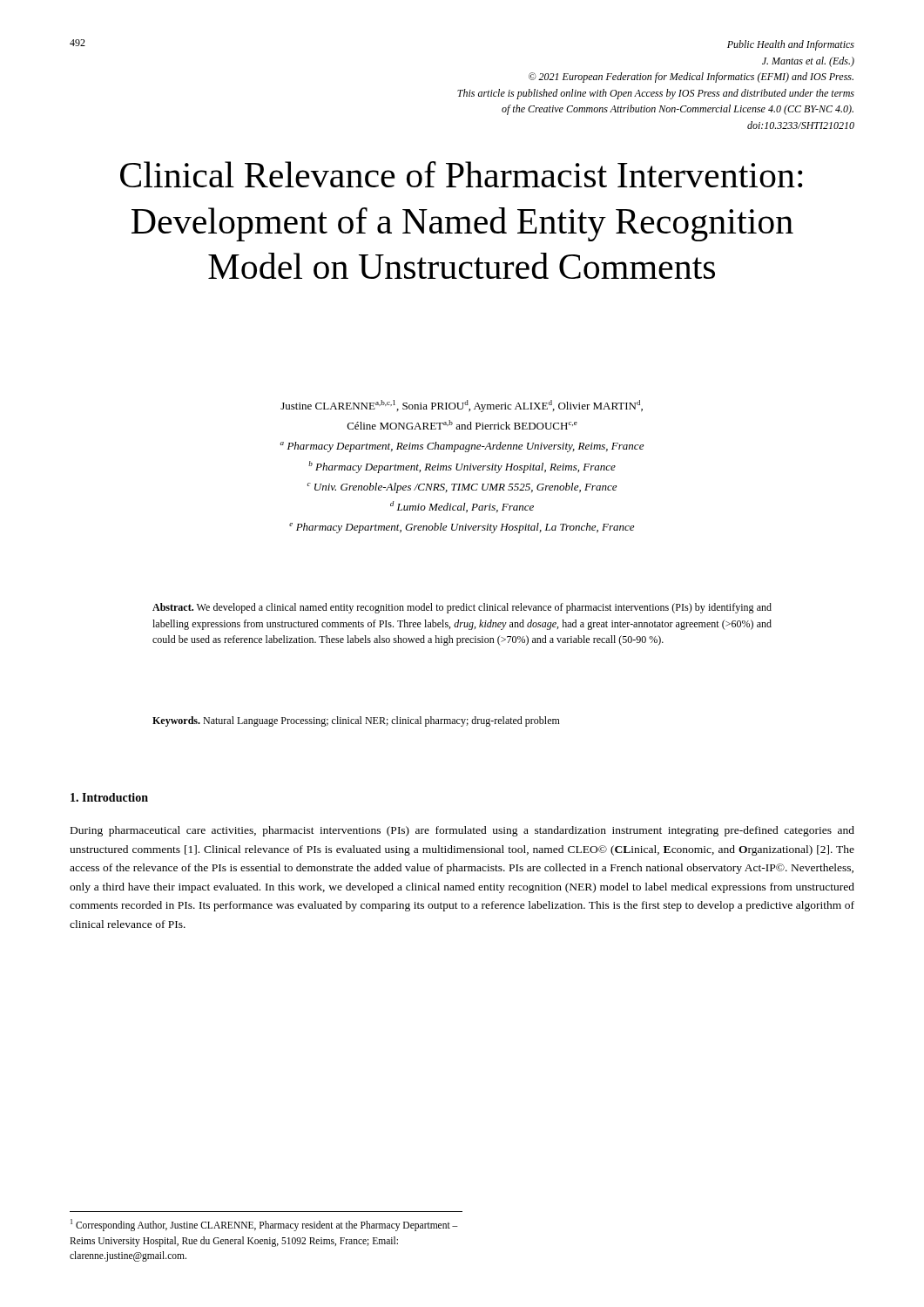Where is the passage that starts "Abstract. We developed a clinical named"?
Image resolution: width=924 pixels, height=1307 pixels.
point(462,624)
